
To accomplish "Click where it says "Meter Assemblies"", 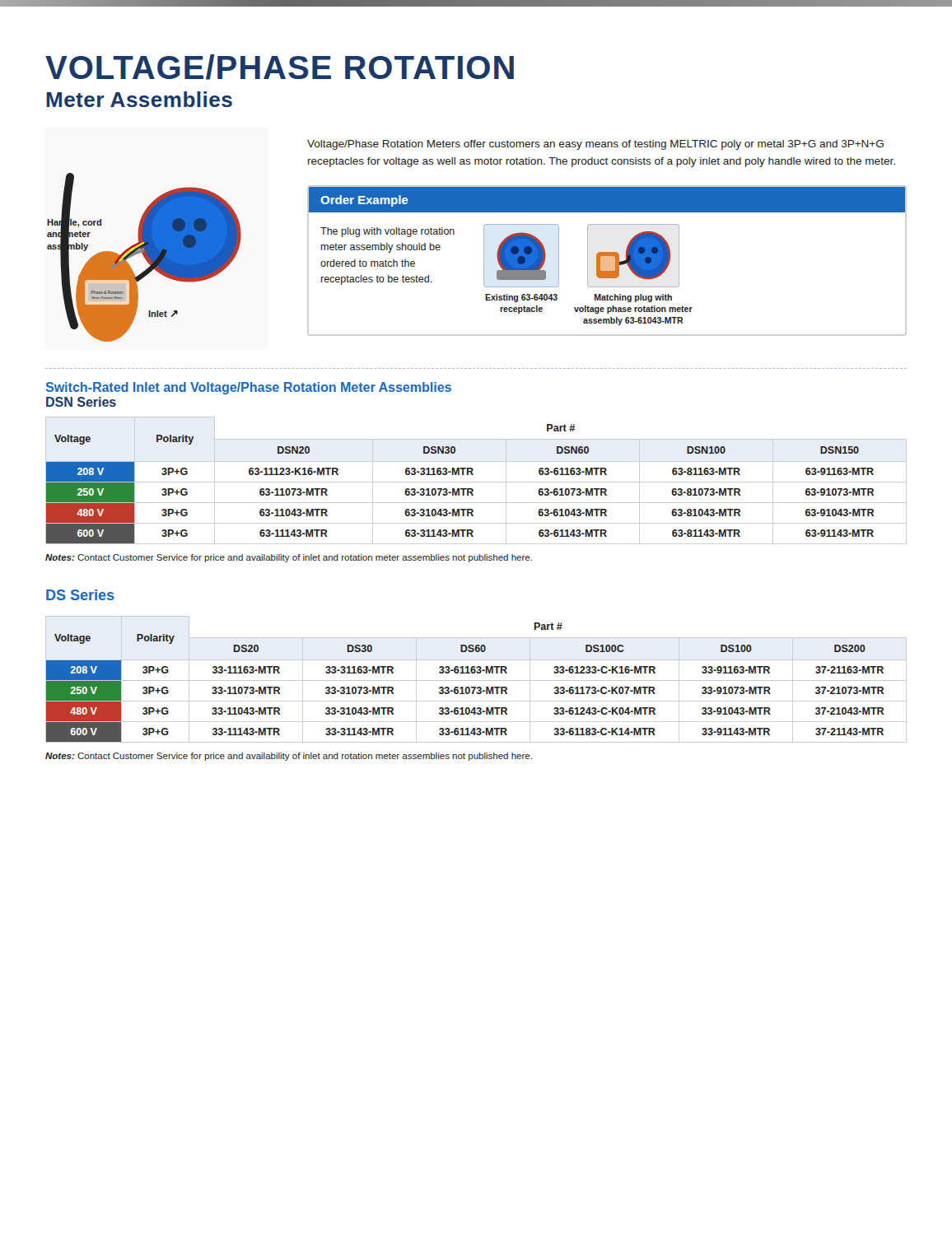I will 139,99.
